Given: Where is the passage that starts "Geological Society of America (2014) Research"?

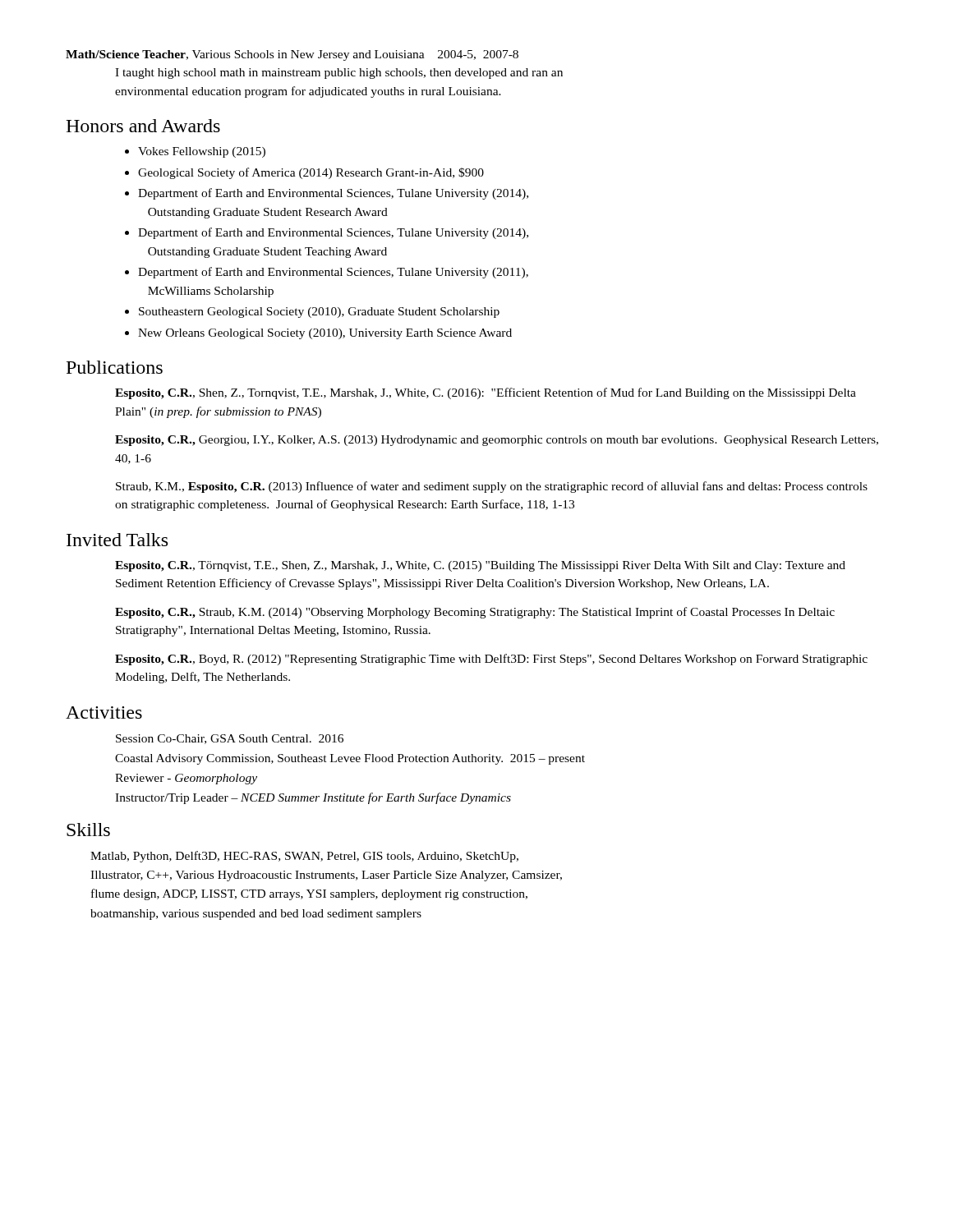Looking at the screenshot, I should tap(304, 173).
